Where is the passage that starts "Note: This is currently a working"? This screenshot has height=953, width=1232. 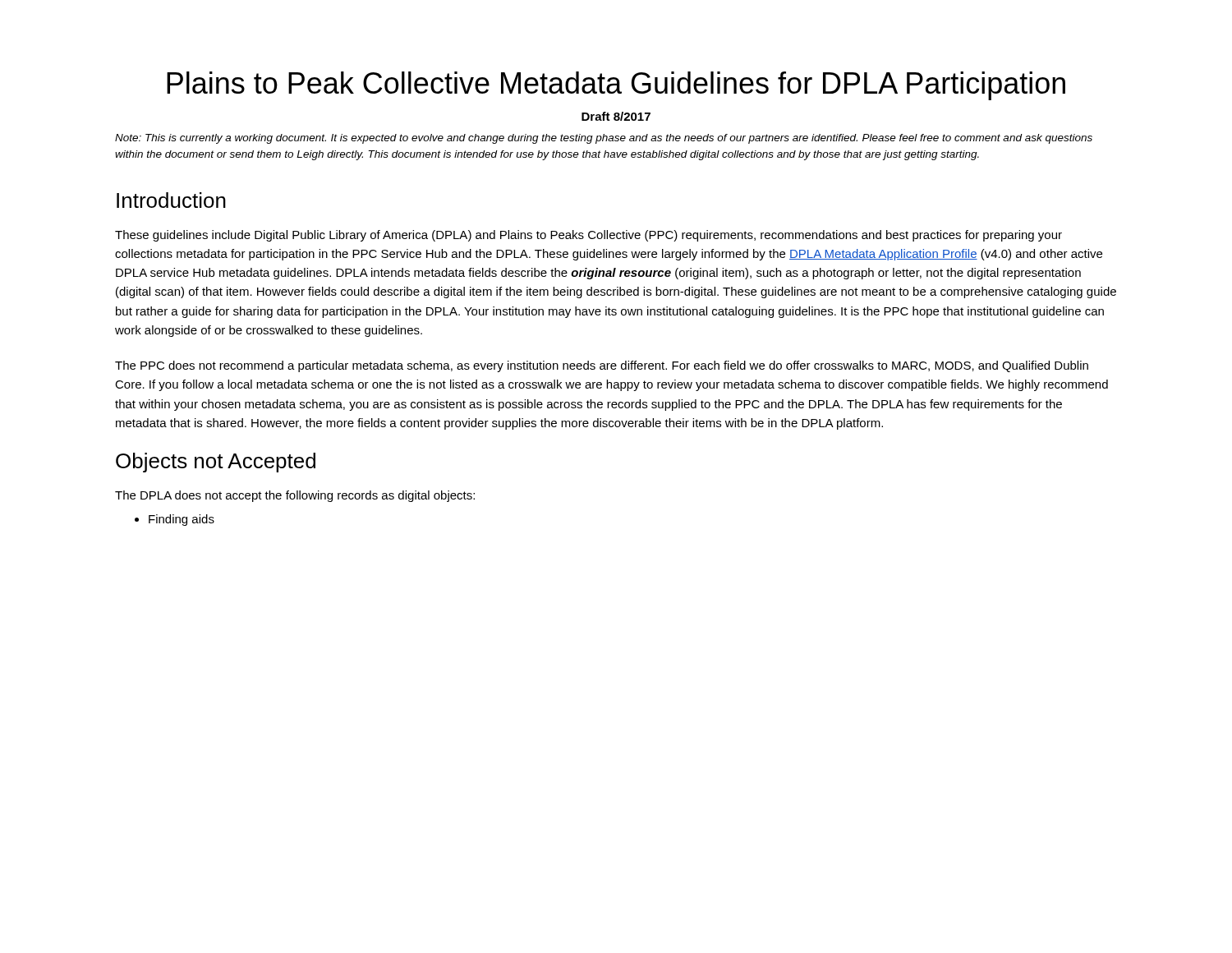pyautogui.click(x=604, y=146)
